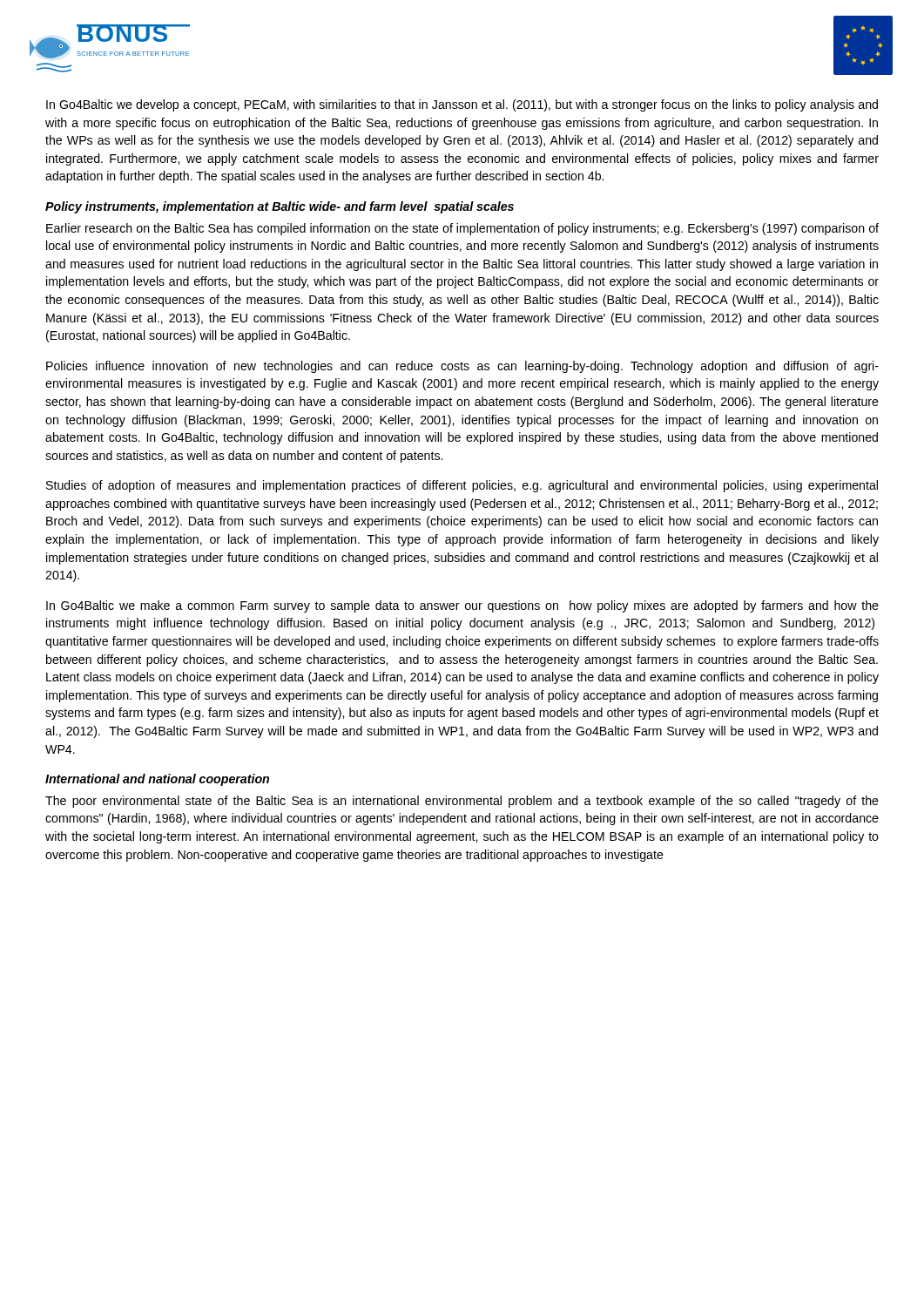Click on the section header that says "International and national cooperation"
Image resolution: width=924 pixels, height=1307 pixels.
click(157, 780)
